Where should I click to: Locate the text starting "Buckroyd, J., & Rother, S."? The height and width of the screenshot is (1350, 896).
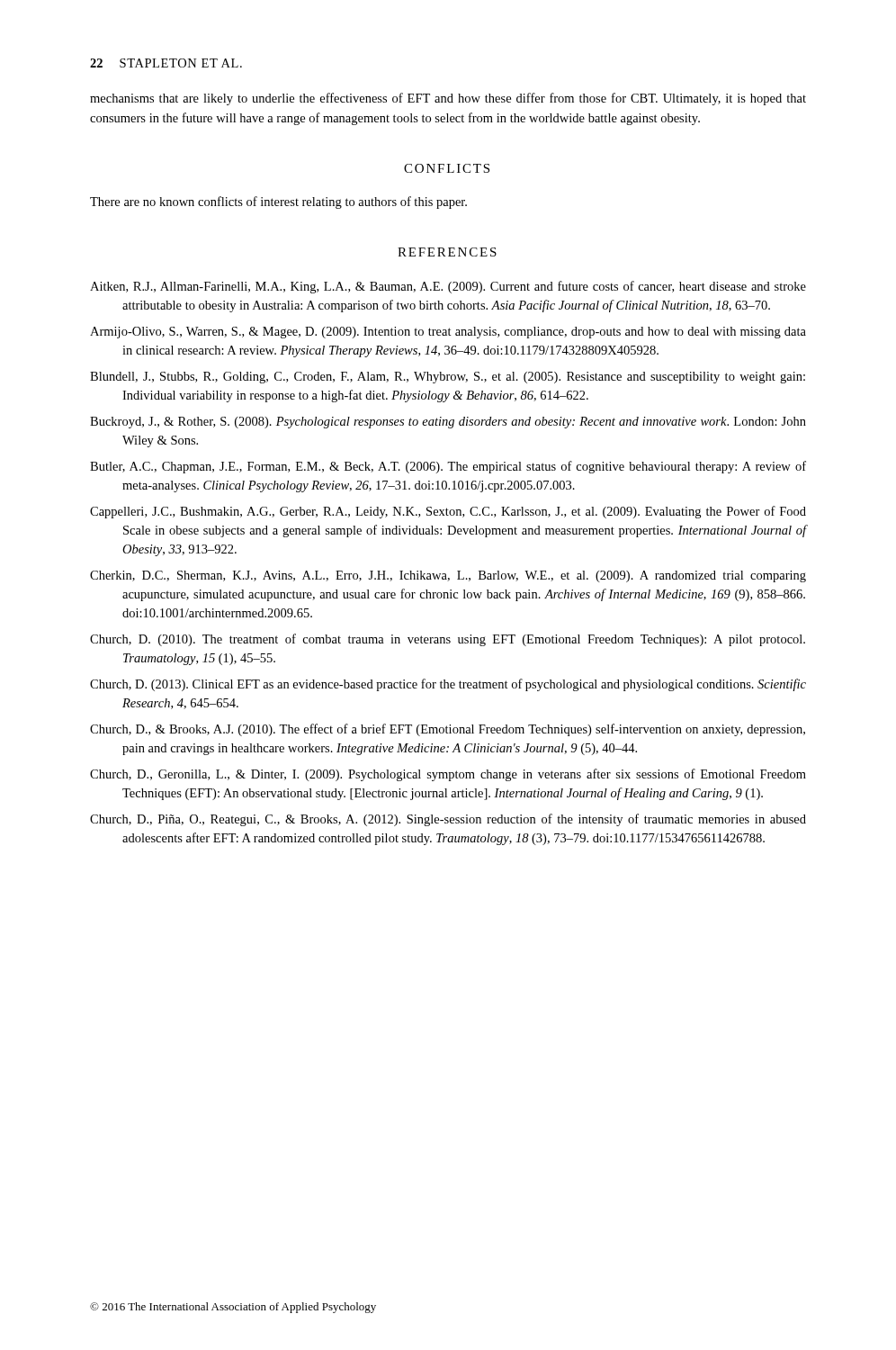tap(448, 431)
